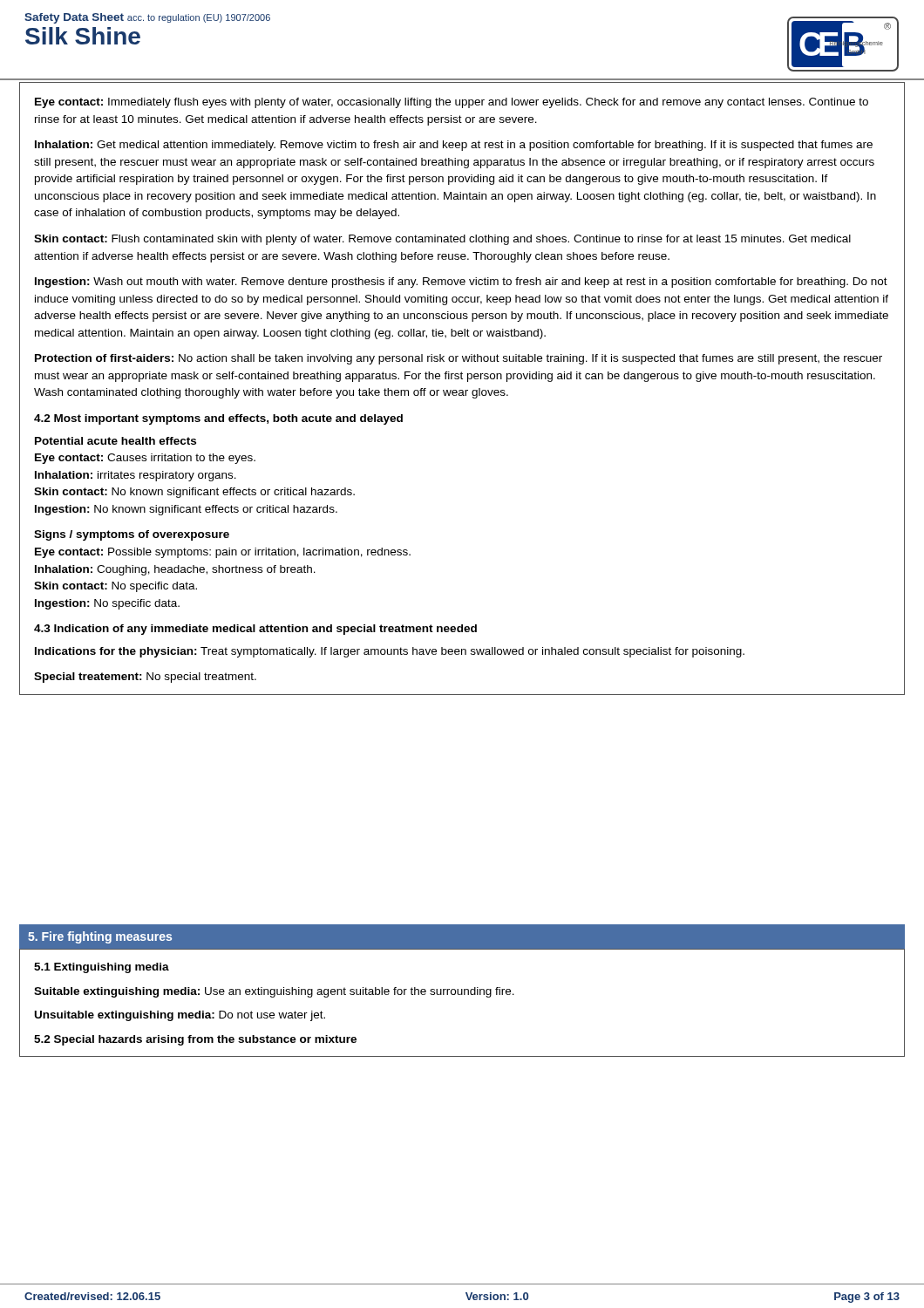Viewport: 924px width, 1308px height.
Task: Where is the passage that starts "Suitable extinguishing media: Use an extinguishing"?
Action: coord(274,991)
